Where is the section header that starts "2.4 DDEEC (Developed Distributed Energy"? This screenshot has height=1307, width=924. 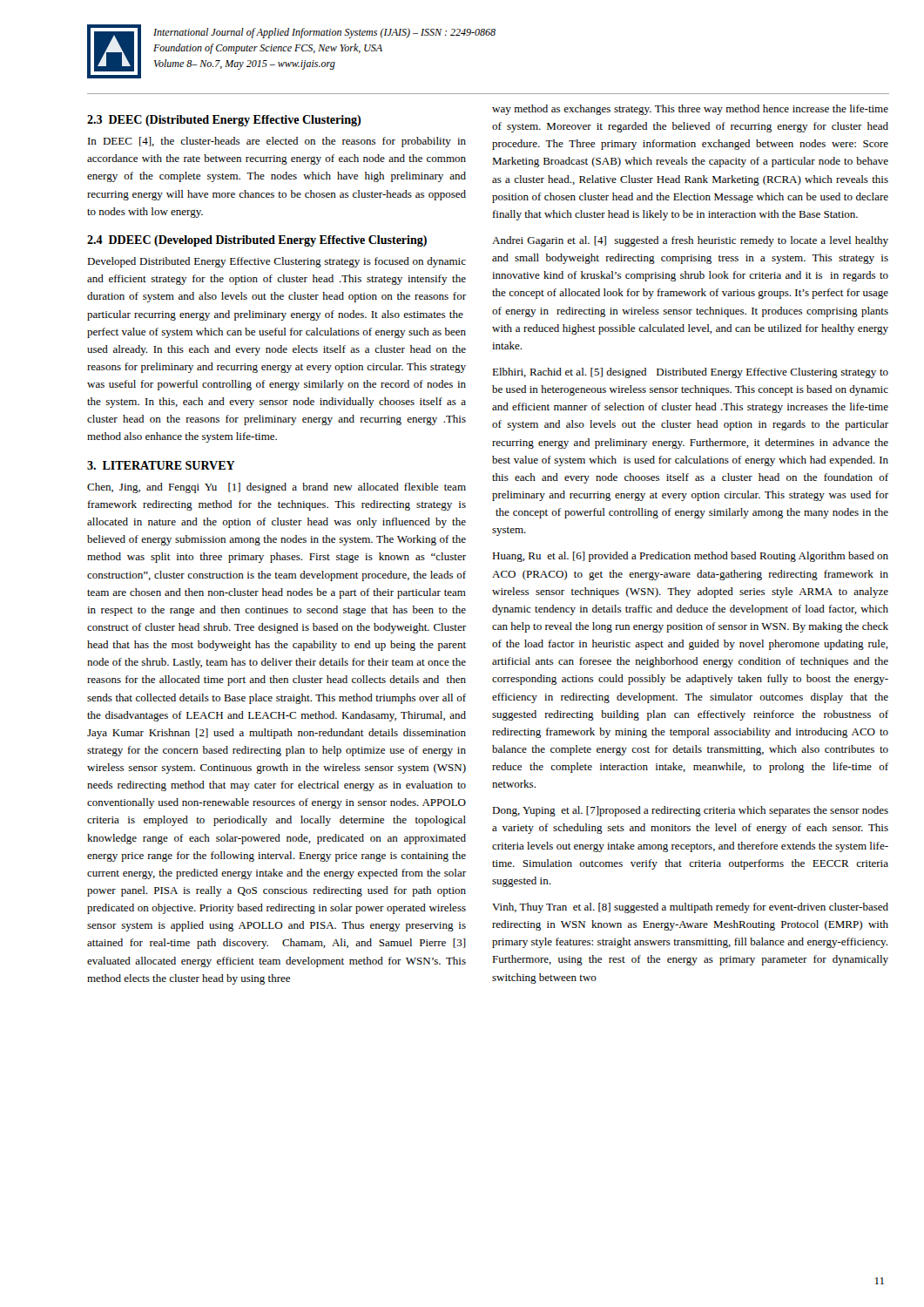pos(257,240)
